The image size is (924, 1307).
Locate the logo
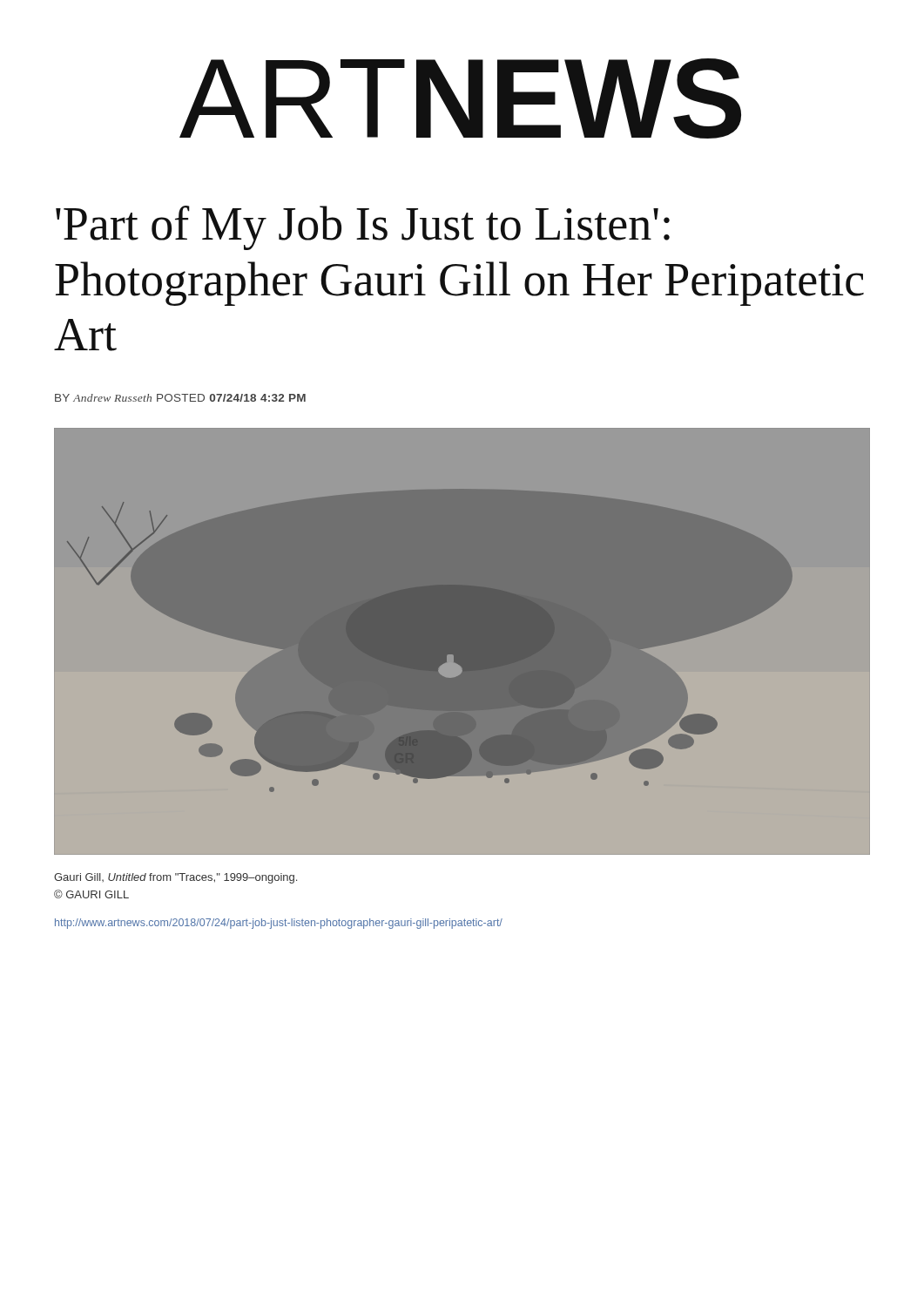462,82
